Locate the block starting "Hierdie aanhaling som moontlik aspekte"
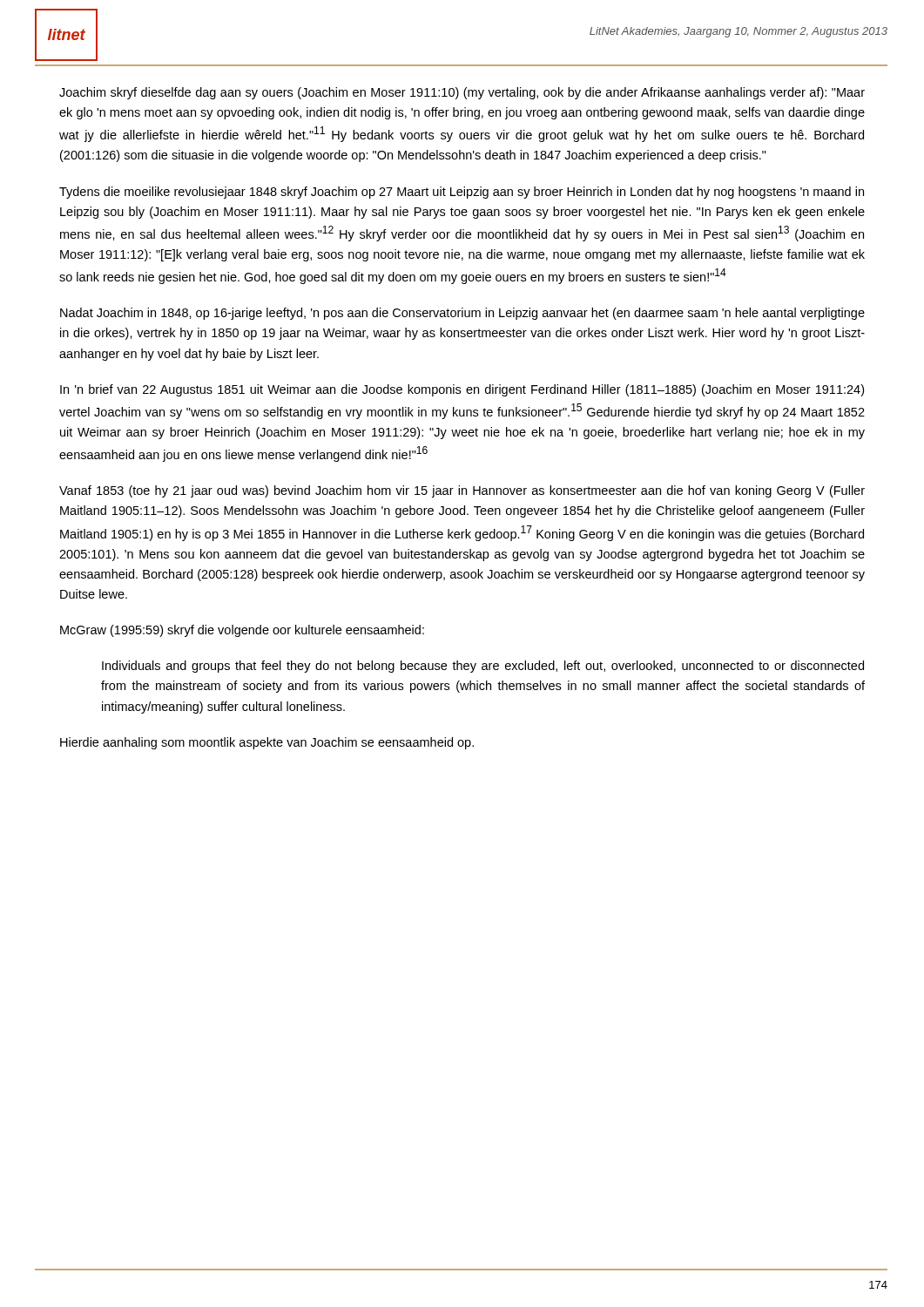Viewport: 924px width, 1307px height. [267, 742]
